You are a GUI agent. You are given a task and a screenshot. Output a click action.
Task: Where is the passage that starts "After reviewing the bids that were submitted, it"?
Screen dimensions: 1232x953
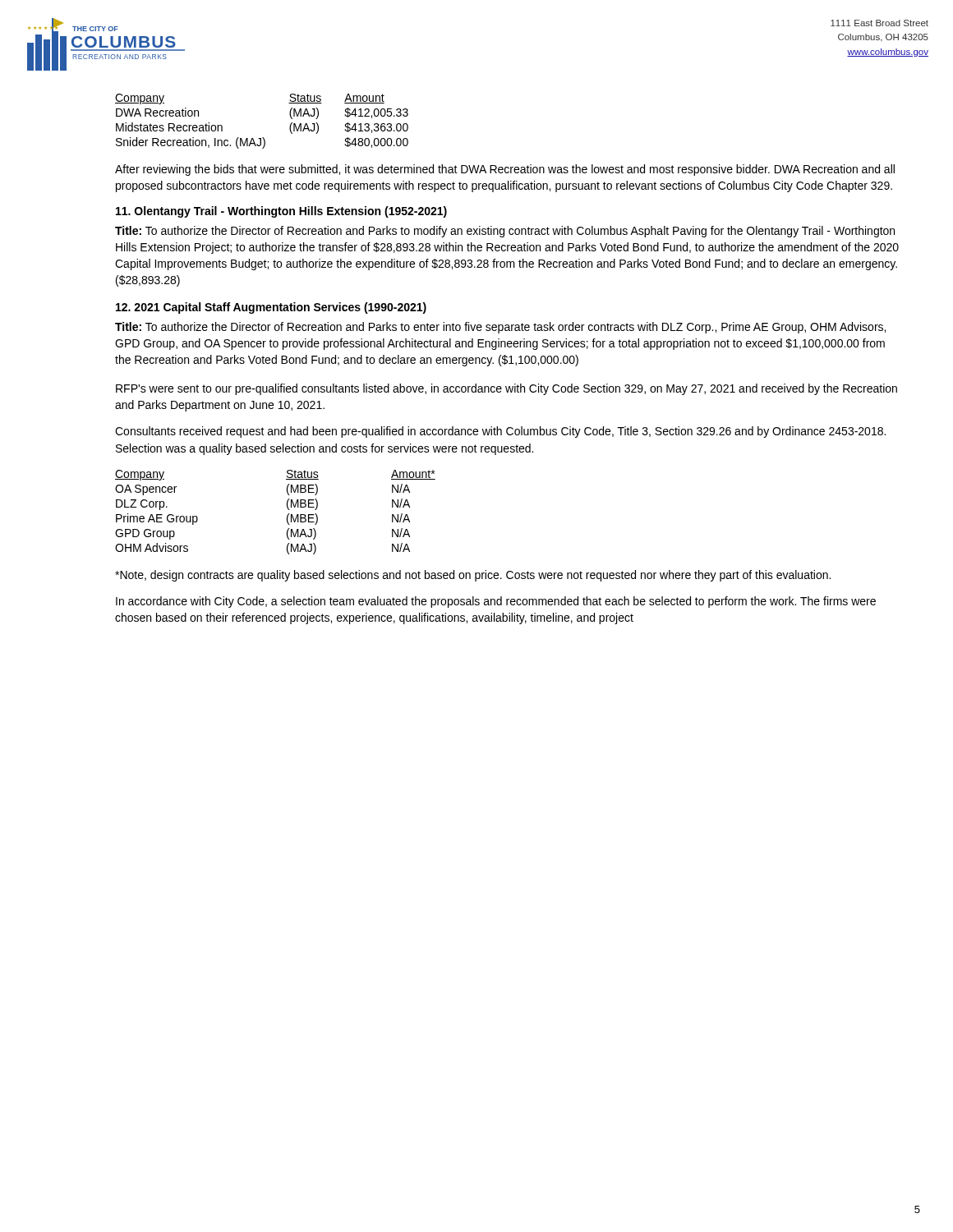click(505, 178)
